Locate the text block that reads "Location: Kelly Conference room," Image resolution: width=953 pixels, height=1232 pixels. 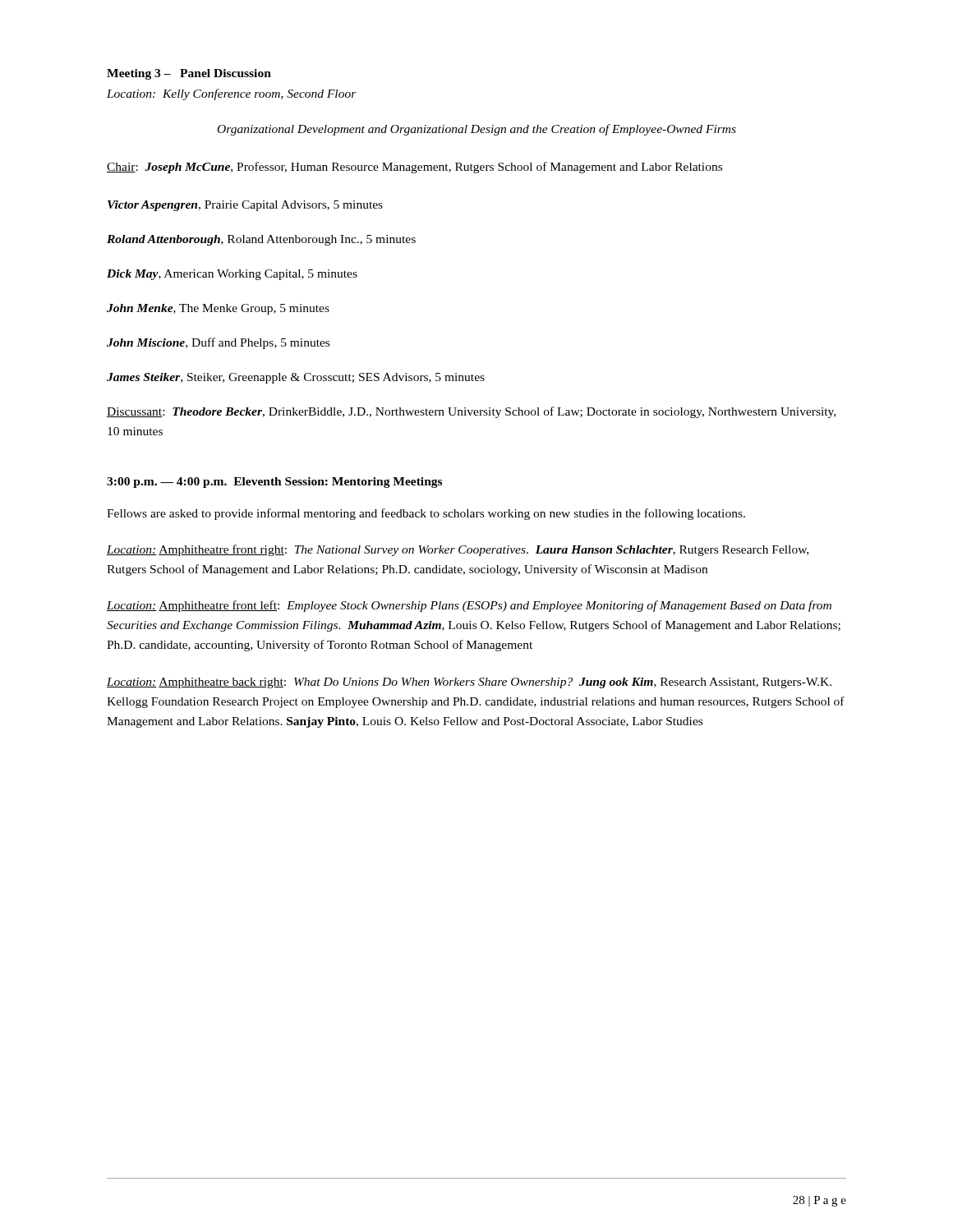[x=231, y=93]
